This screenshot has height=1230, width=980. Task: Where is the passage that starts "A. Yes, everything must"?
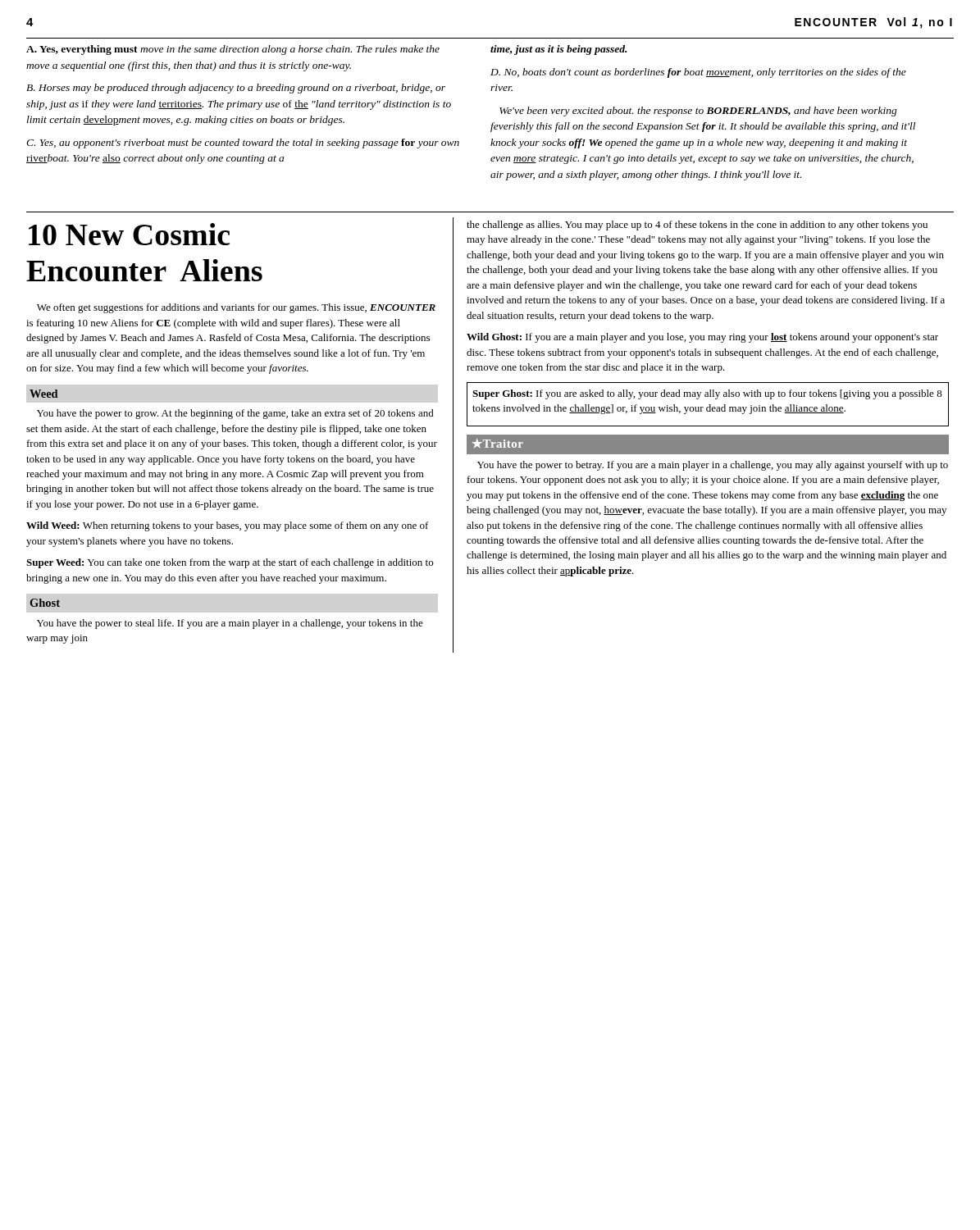pyautogui.click(x=244, y=104)
